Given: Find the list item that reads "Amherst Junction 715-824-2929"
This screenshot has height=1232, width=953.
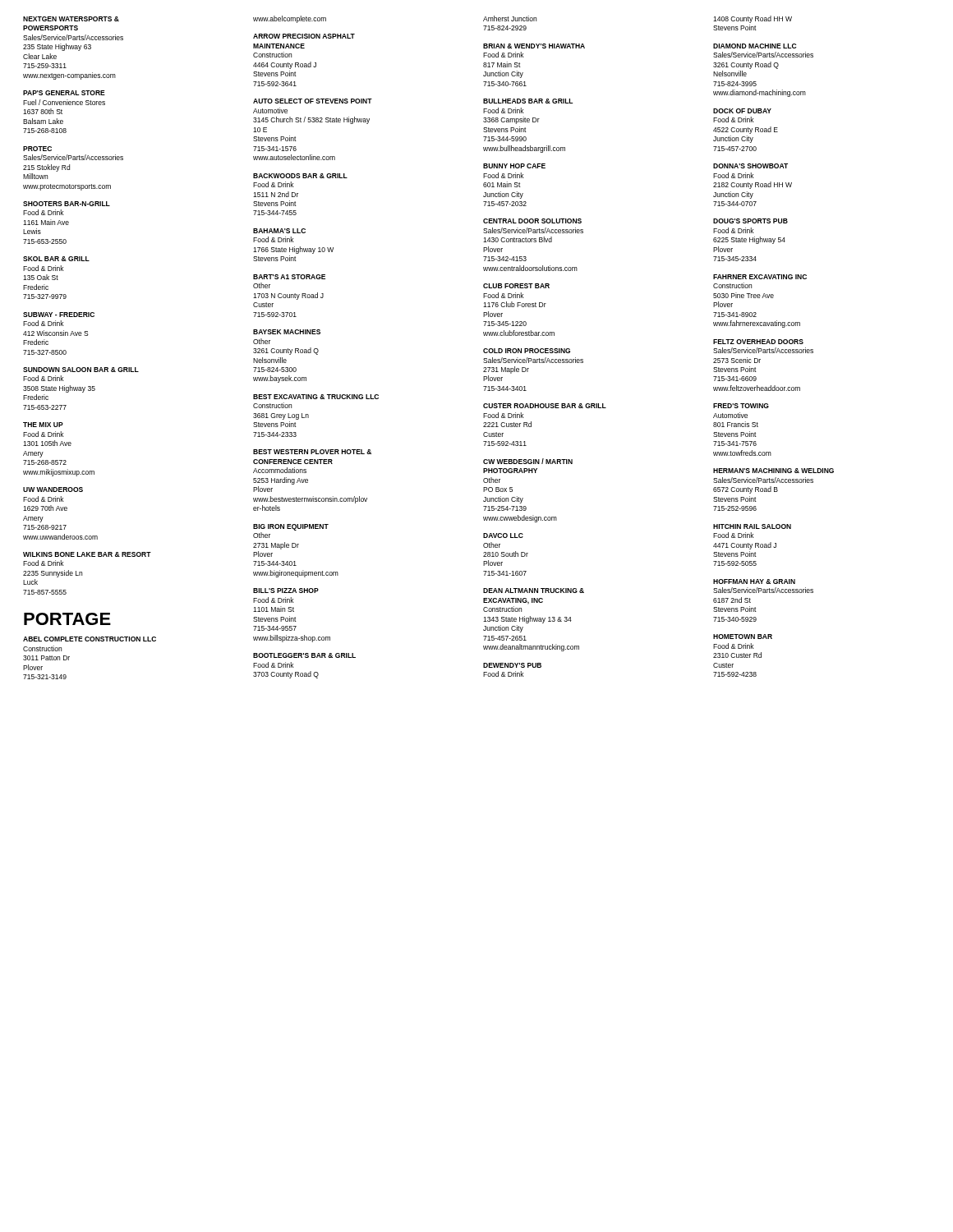Looking at the screenshot, I should [510, 18].
